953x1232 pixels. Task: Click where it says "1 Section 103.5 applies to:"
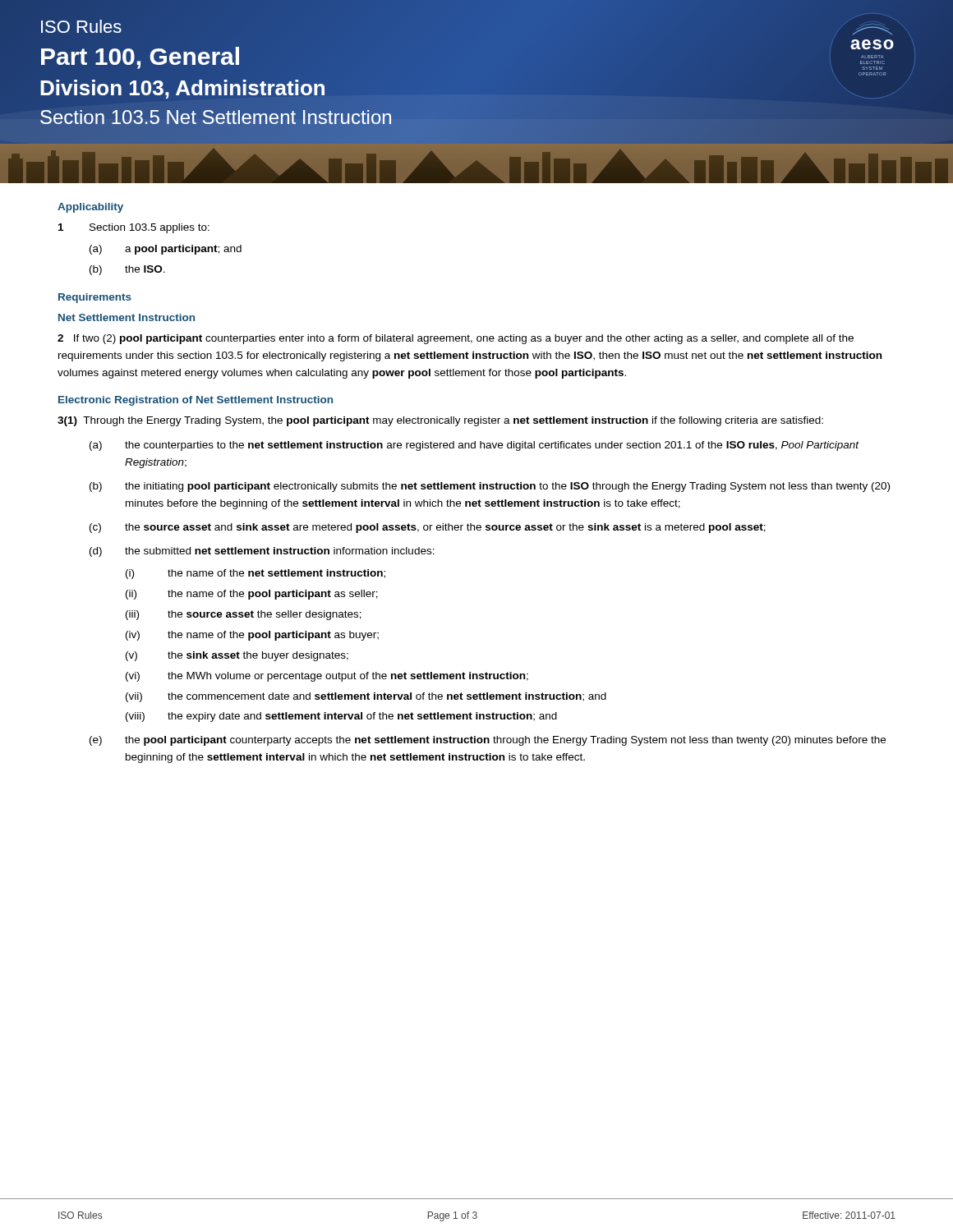[134, 228]
